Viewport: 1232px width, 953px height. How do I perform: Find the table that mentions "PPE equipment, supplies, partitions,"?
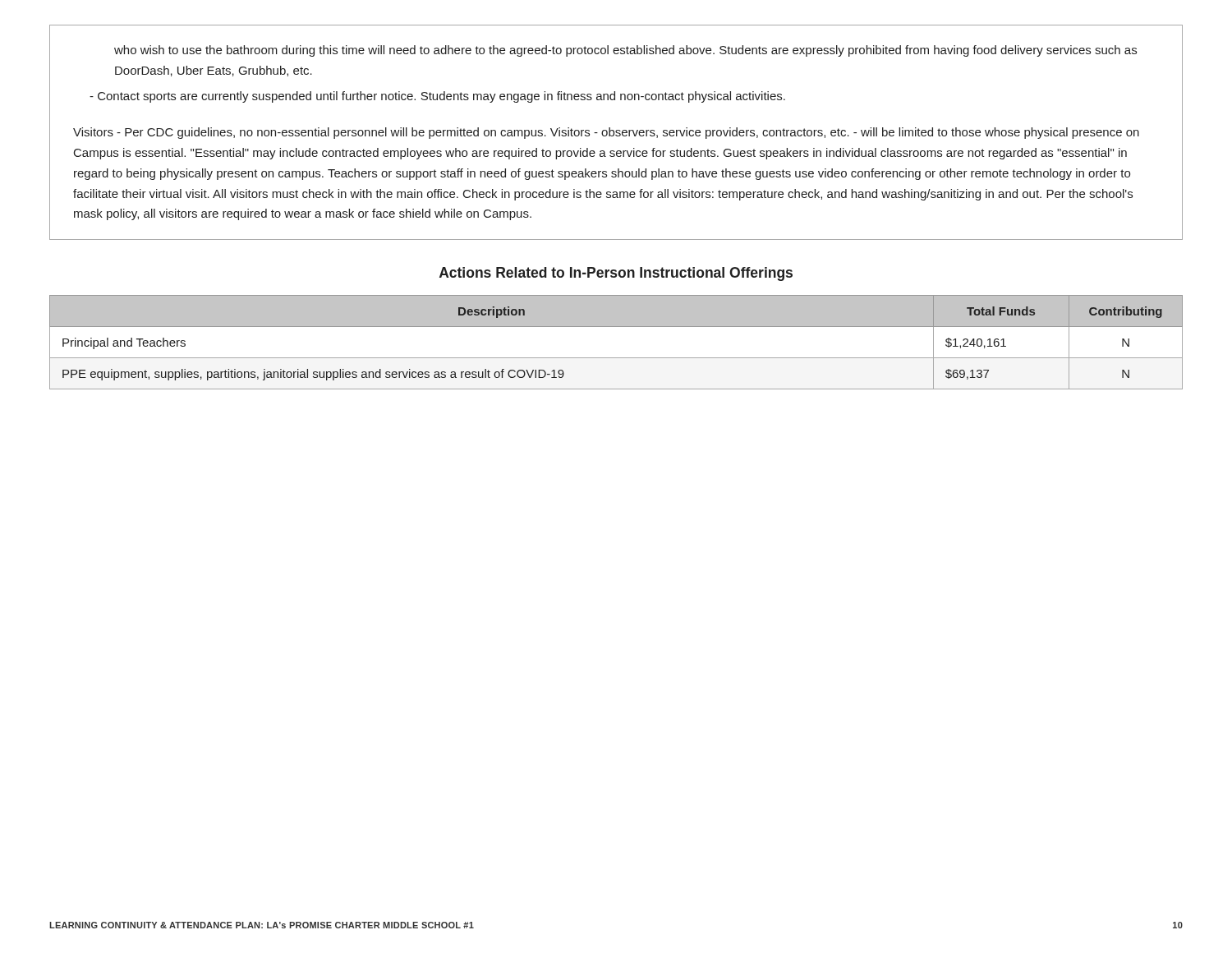tap(616, 342)
